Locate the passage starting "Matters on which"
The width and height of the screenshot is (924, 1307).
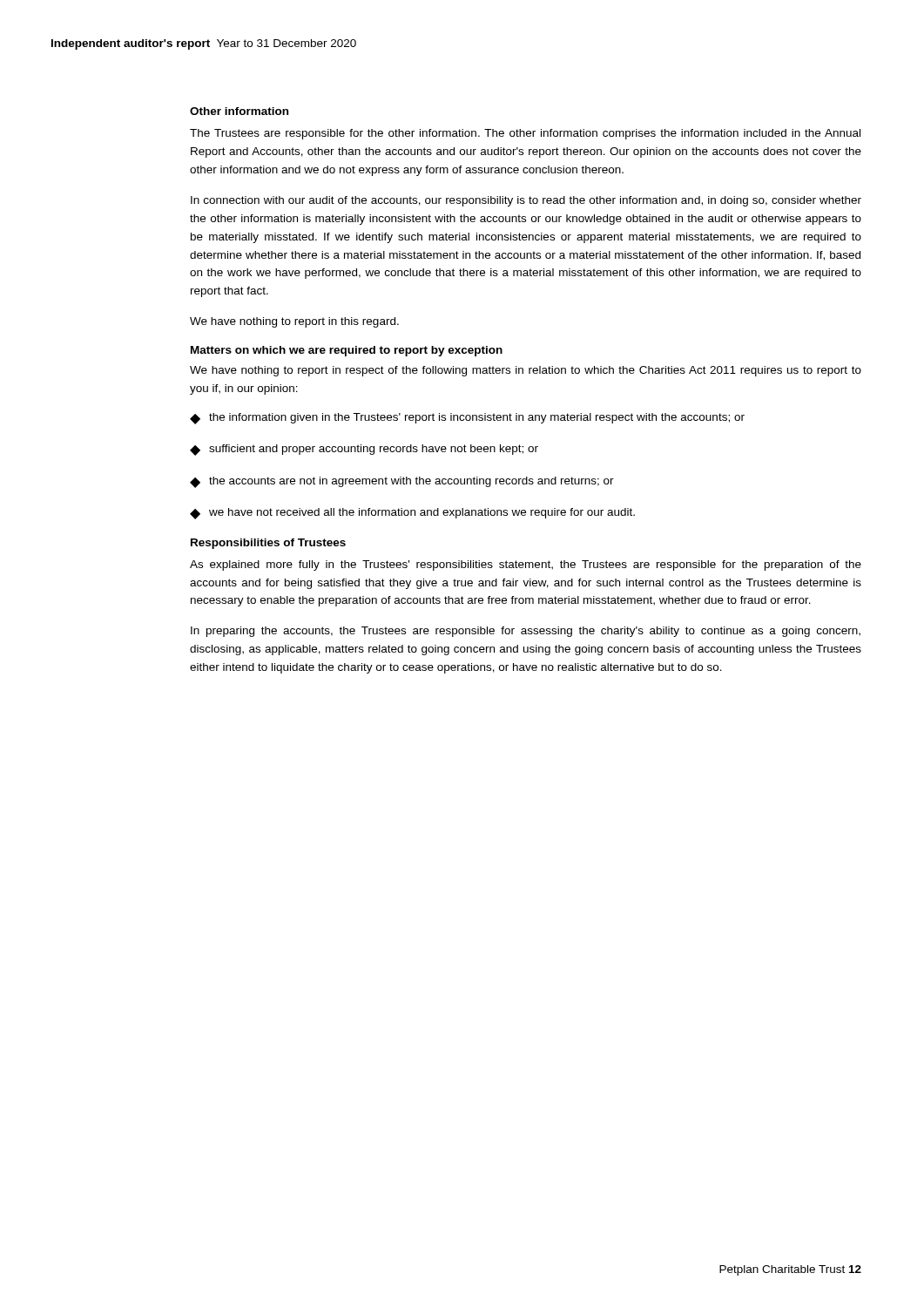(346, 350)
